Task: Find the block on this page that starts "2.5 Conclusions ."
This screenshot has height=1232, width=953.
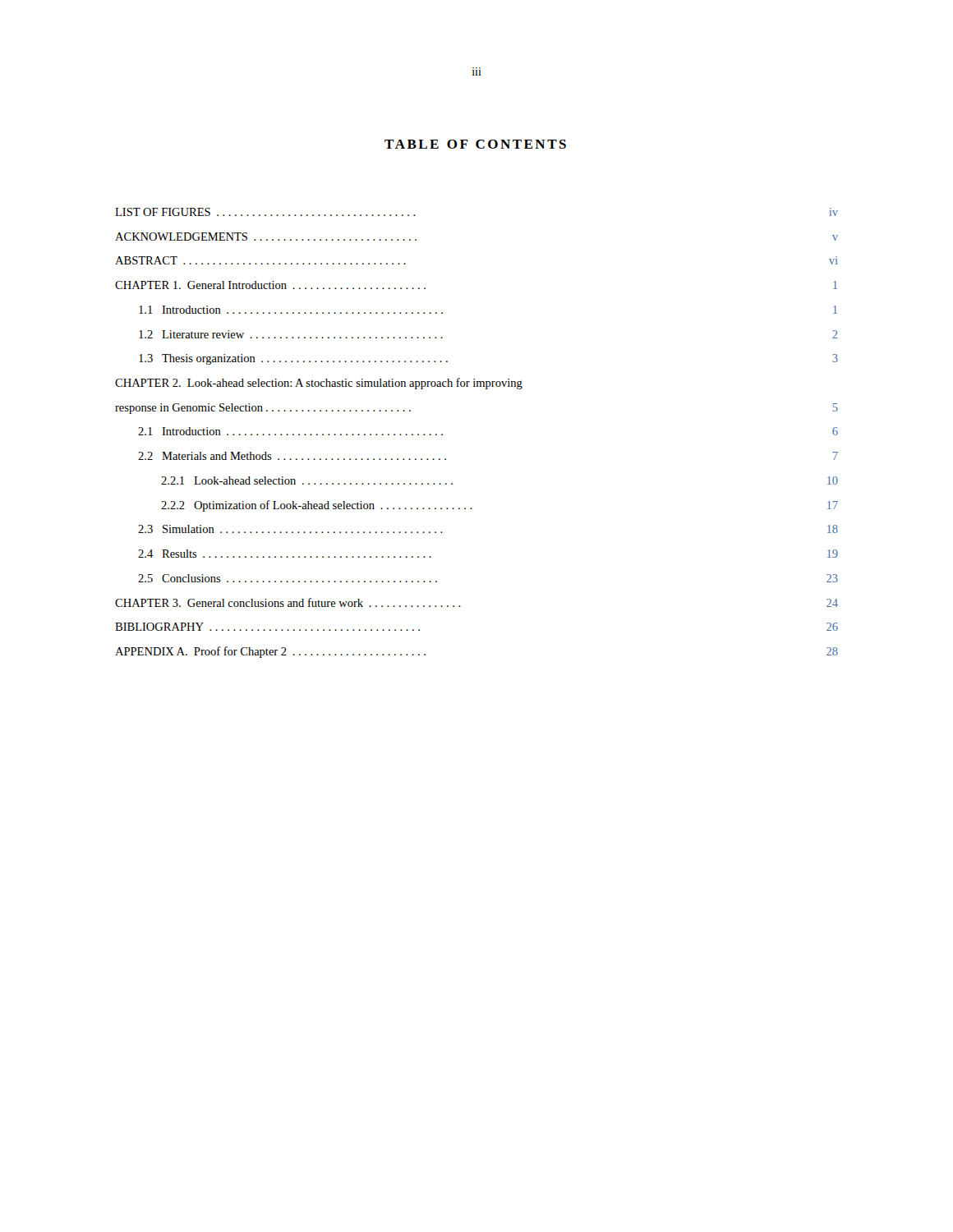Action: 197,578
